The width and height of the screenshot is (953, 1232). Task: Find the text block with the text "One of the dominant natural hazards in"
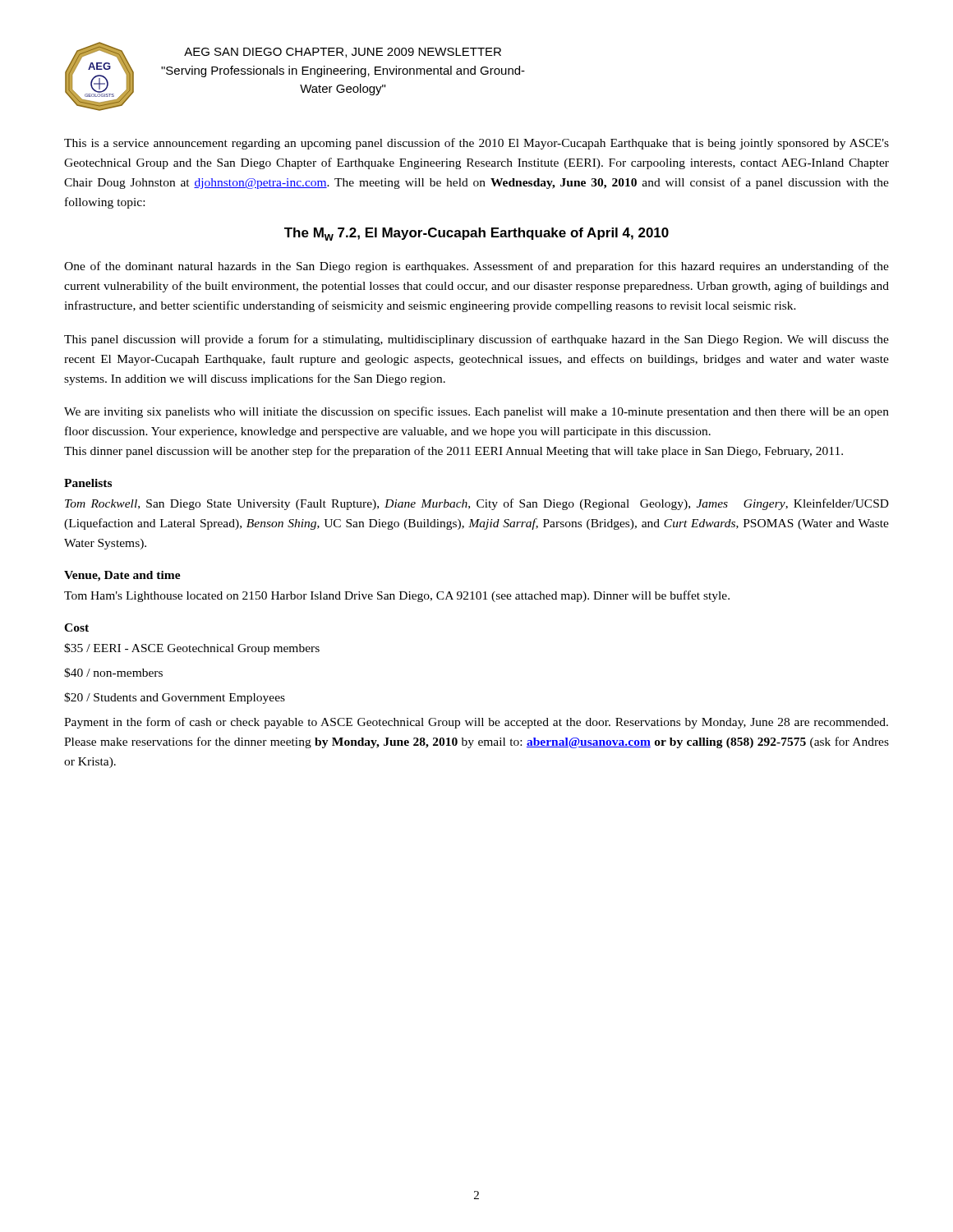(x=476, y=286)
